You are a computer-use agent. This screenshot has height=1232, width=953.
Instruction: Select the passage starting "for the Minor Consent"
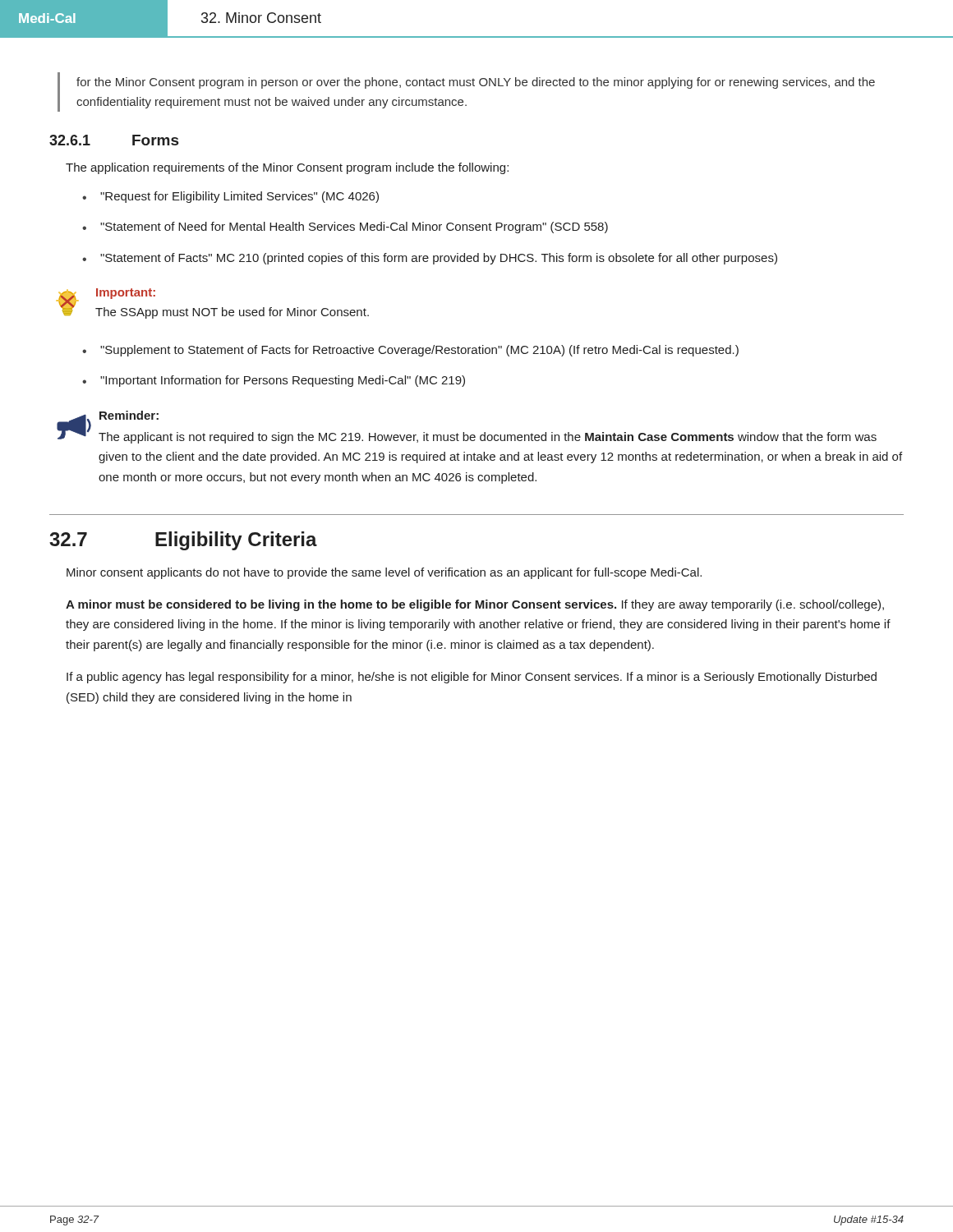[476, 92]
